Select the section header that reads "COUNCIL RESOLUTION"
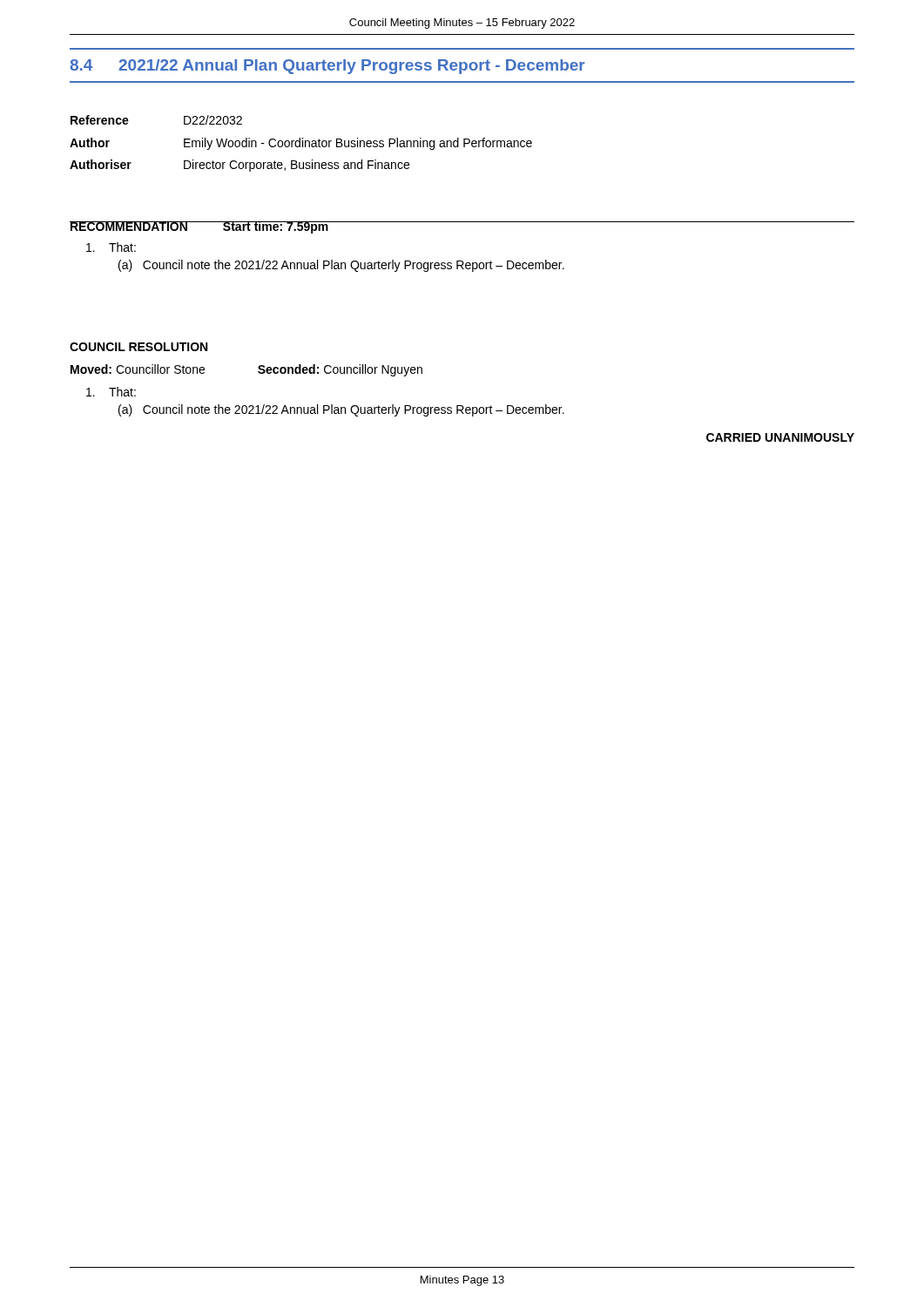The height and width of the screenshot is (1307, 924). (x=139, y=347)
